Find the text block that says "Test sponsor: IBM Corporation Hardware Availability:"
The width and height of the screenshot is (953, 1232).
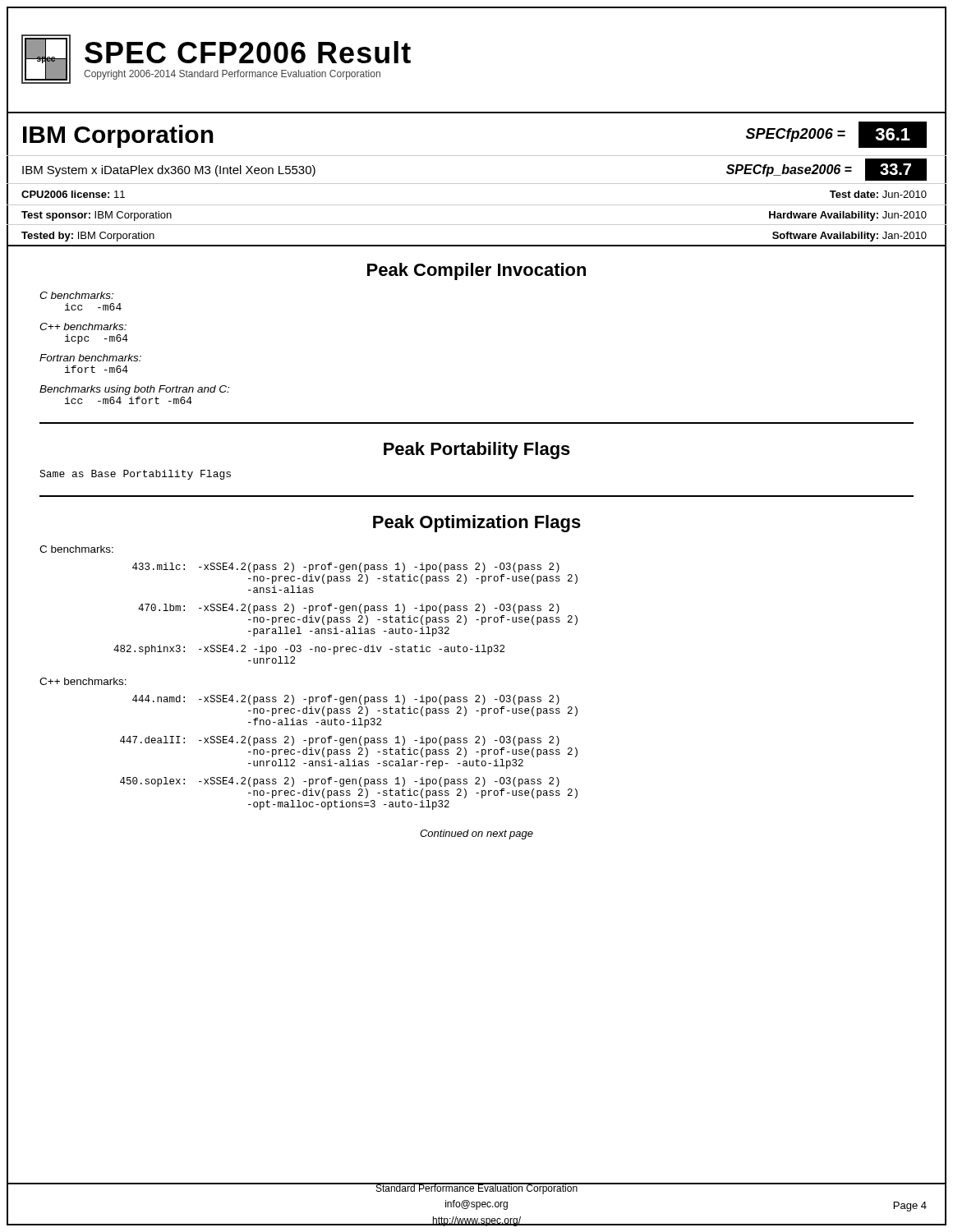point(484,215)
